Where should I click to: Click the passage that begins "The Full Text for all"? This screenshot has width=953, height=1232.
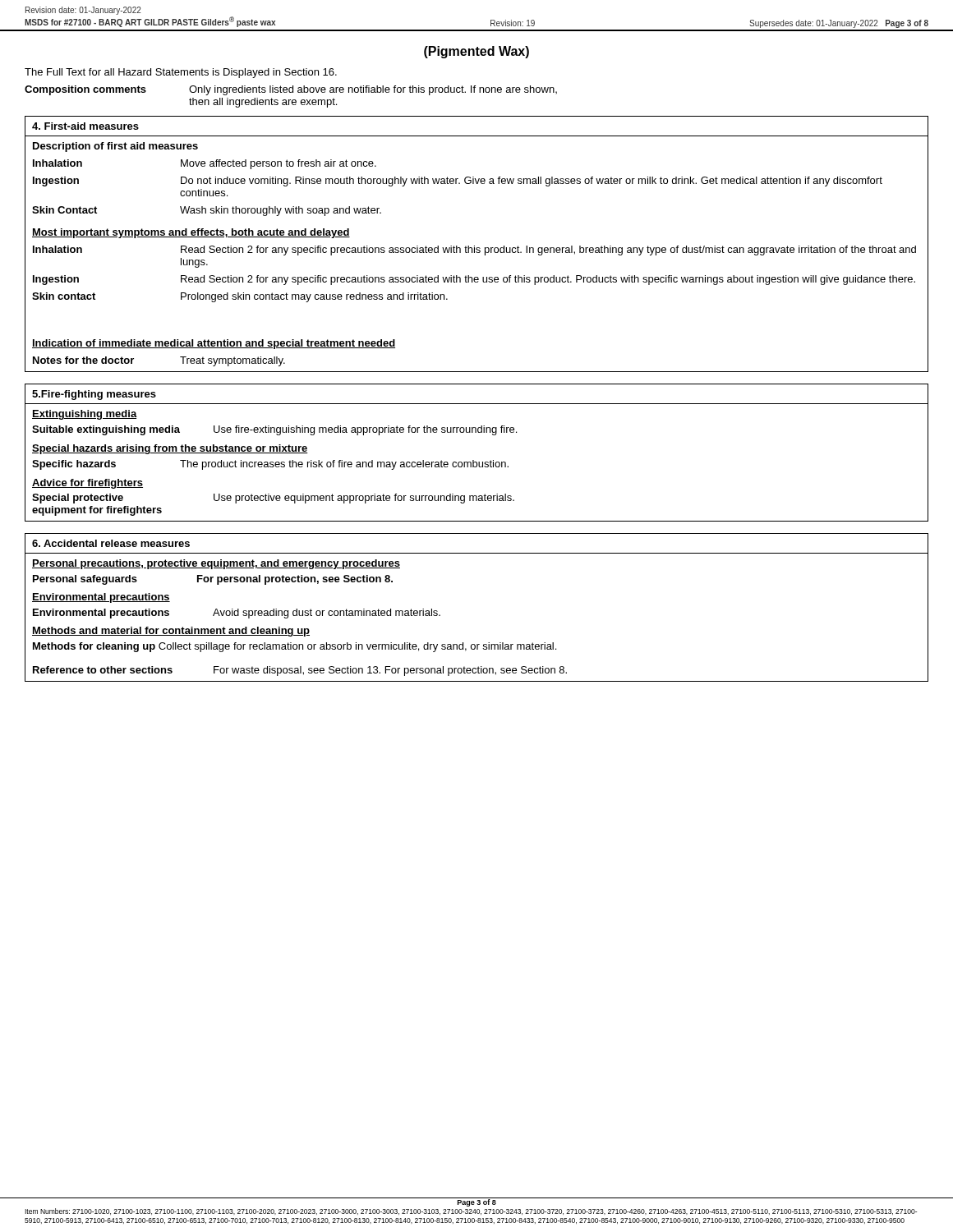[181, 72]
